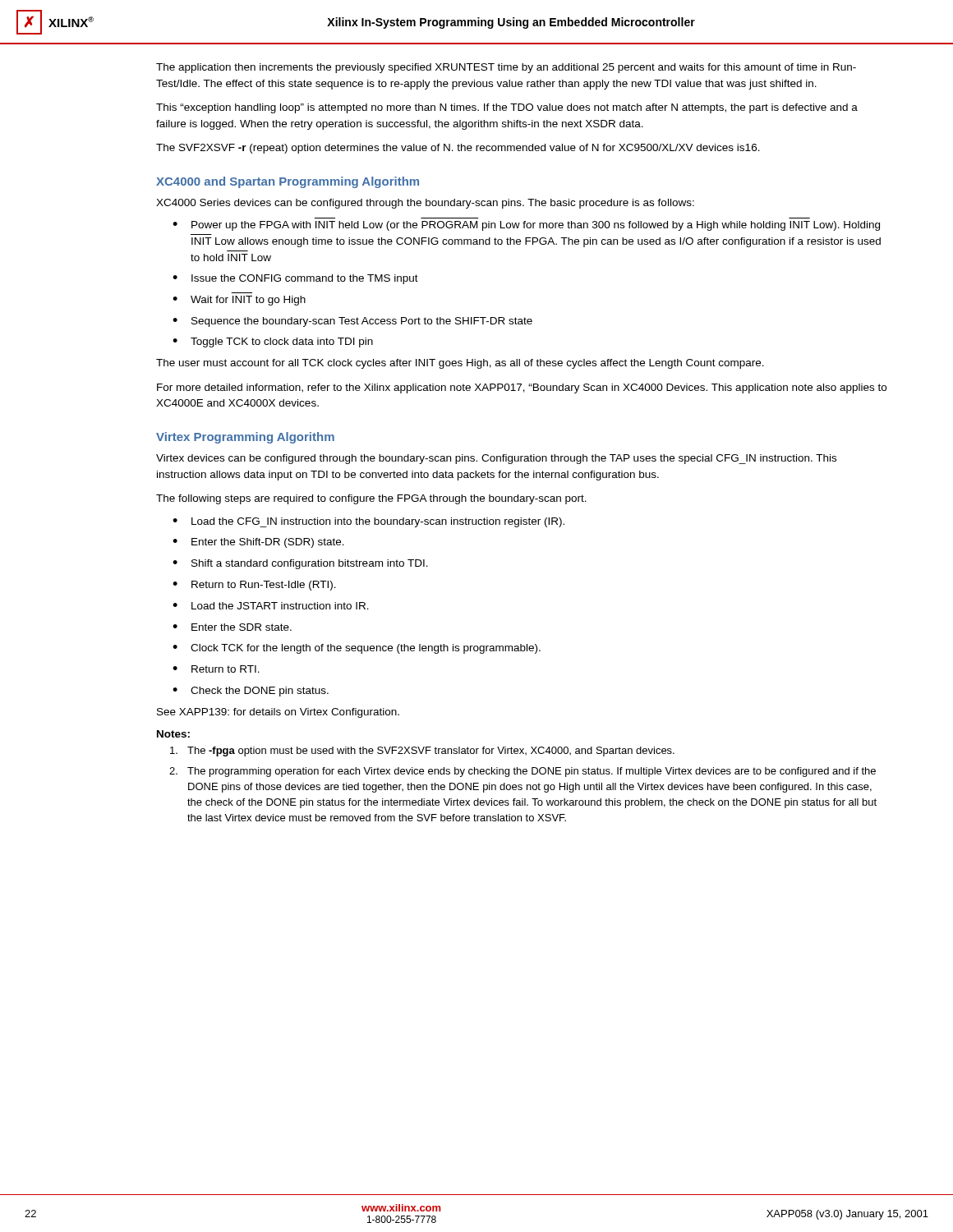Screen dimensions: 1232x953
Task: Point to the text starting "See XAPP139: for"
Action: click(278, 711)
